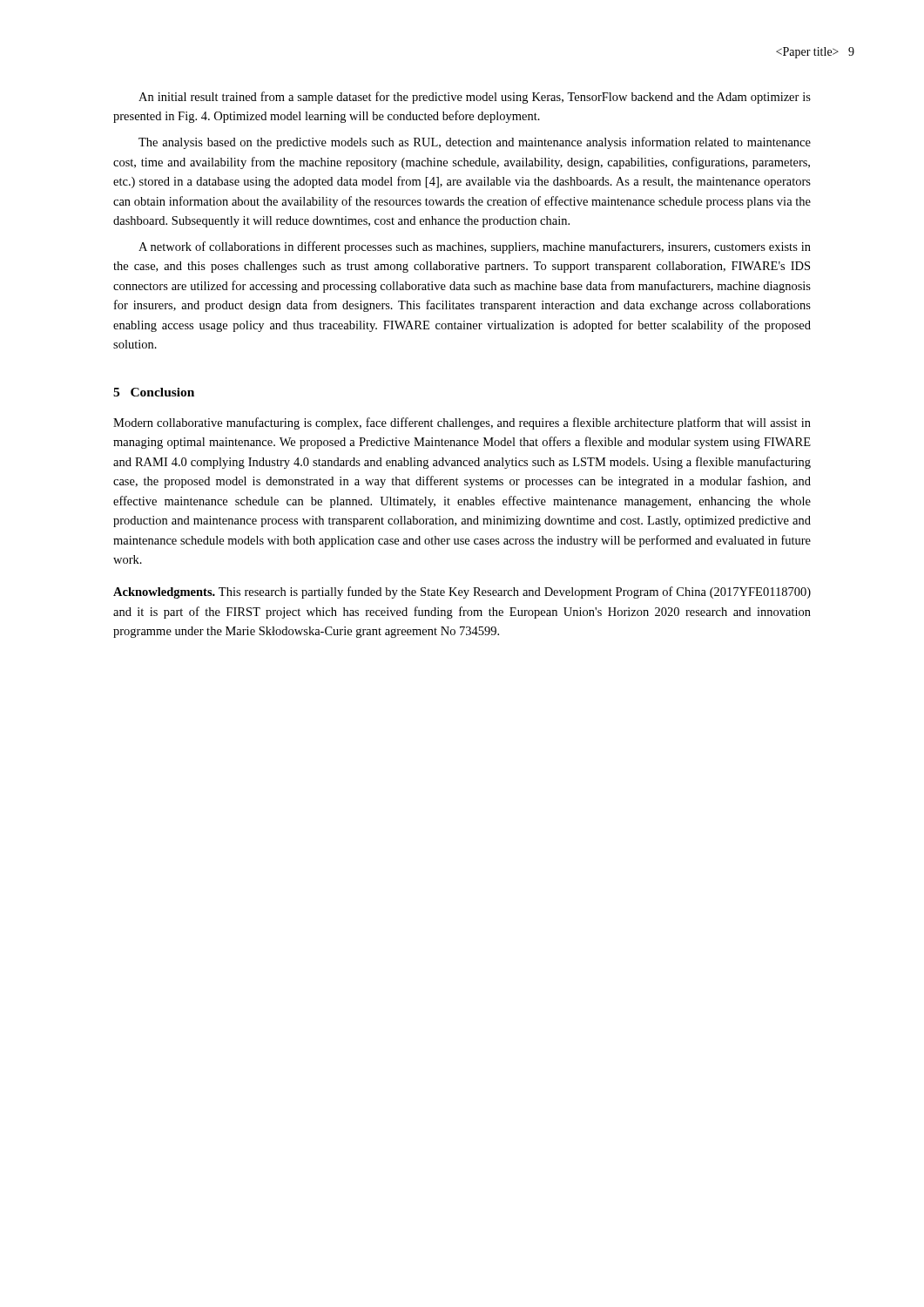924x1307 pixels.
Task: Click on the text block with the text "Acknowledgments. This research is"
Action: tap(462, 612)
